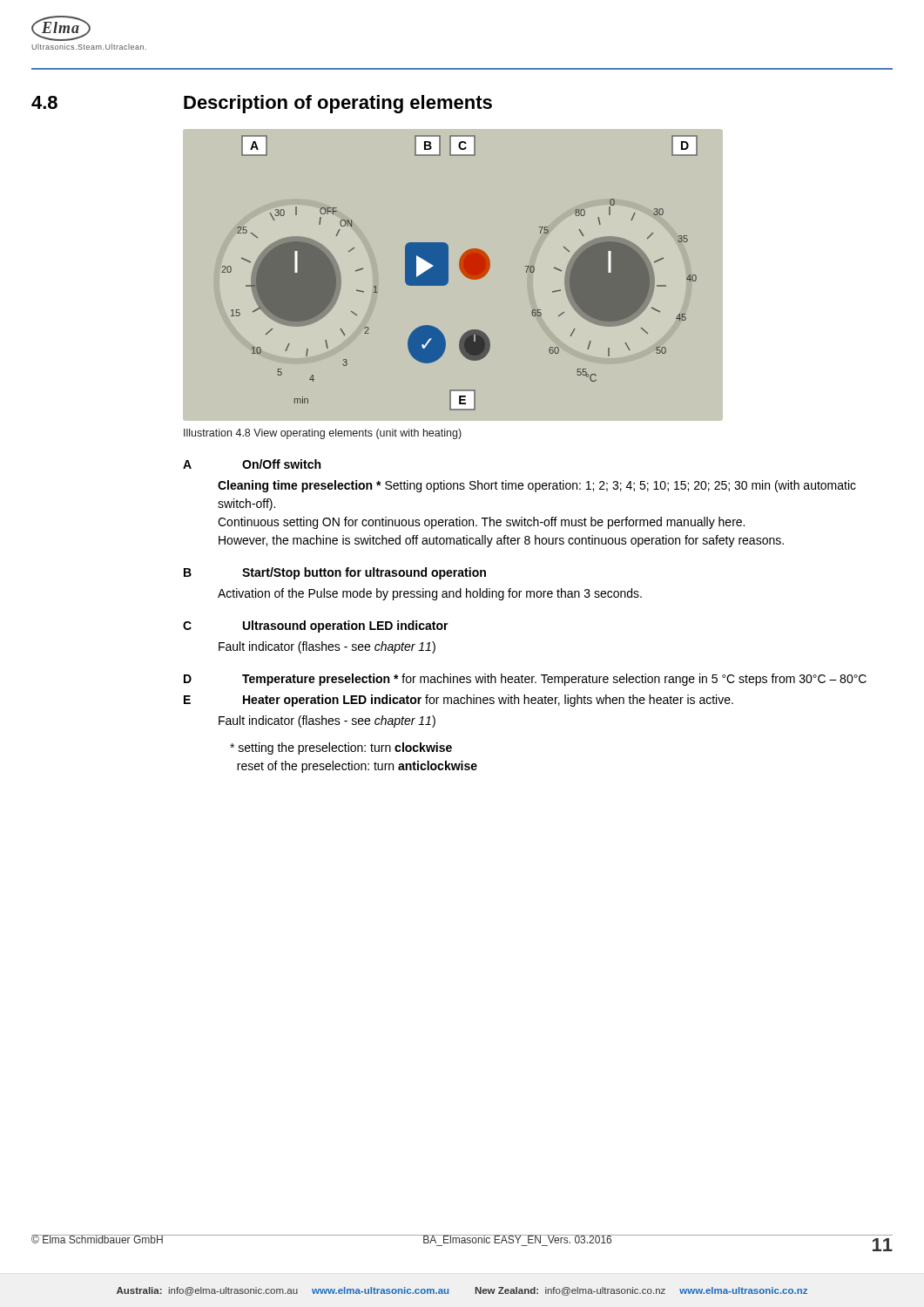Click on the passage starting "setting the preselection:"
The width and height of the screenshot is (924, 1307).
341,748
